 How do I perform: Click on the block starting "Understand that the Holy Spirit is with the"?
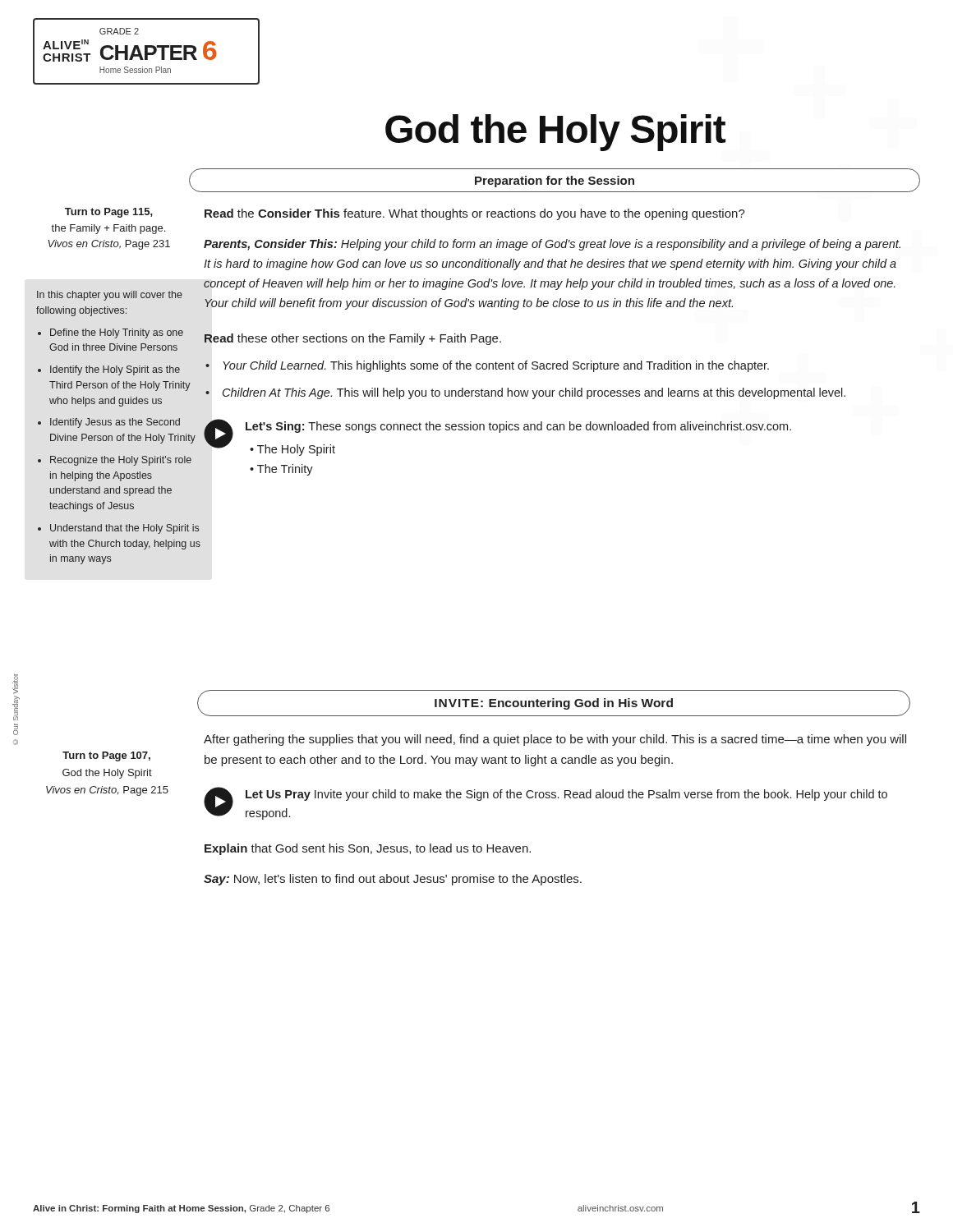coord(125,543)
